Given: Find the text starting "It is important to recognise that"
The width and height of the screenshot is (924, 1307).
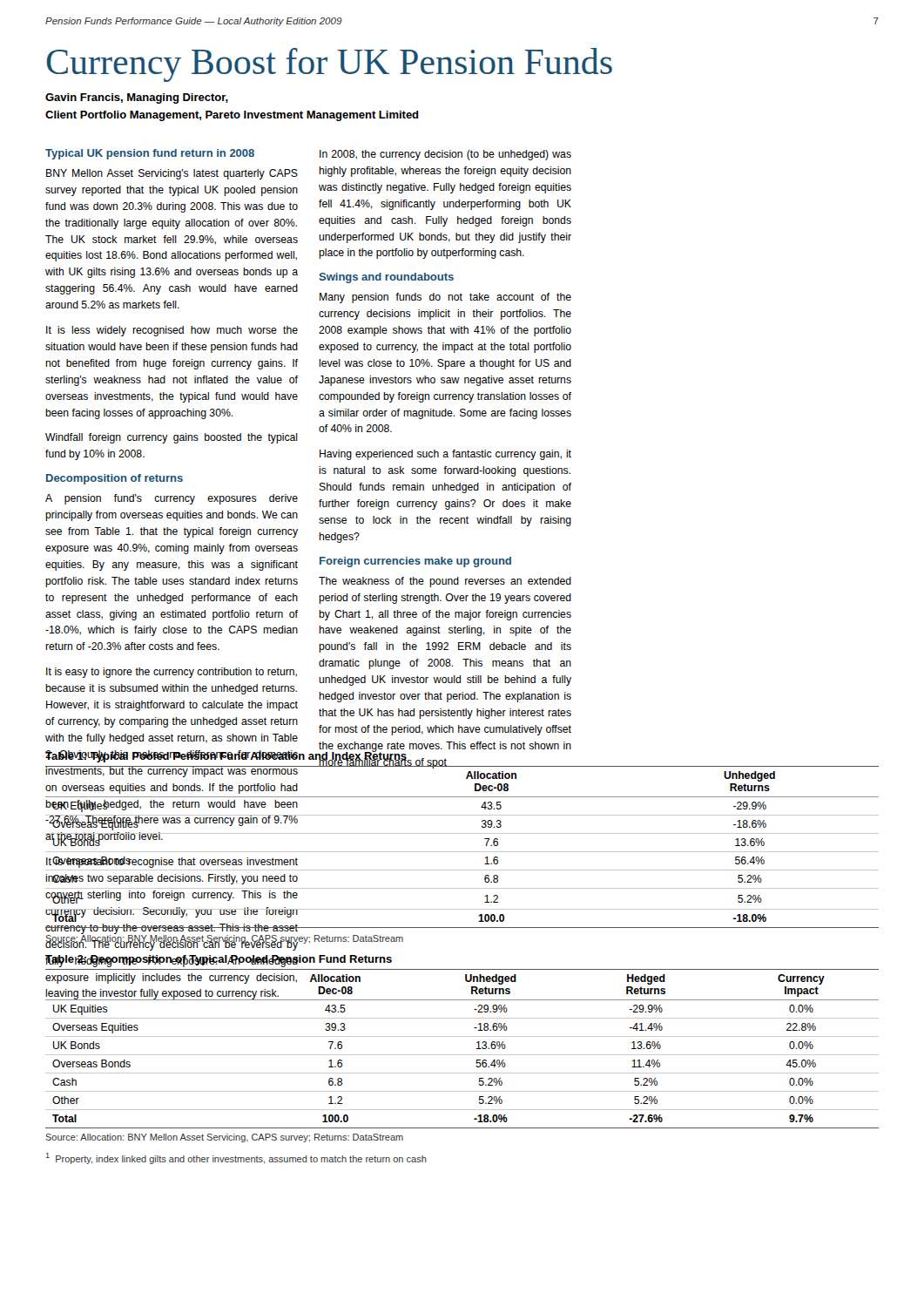Looking at the screenshot, I should click(172, 928).
